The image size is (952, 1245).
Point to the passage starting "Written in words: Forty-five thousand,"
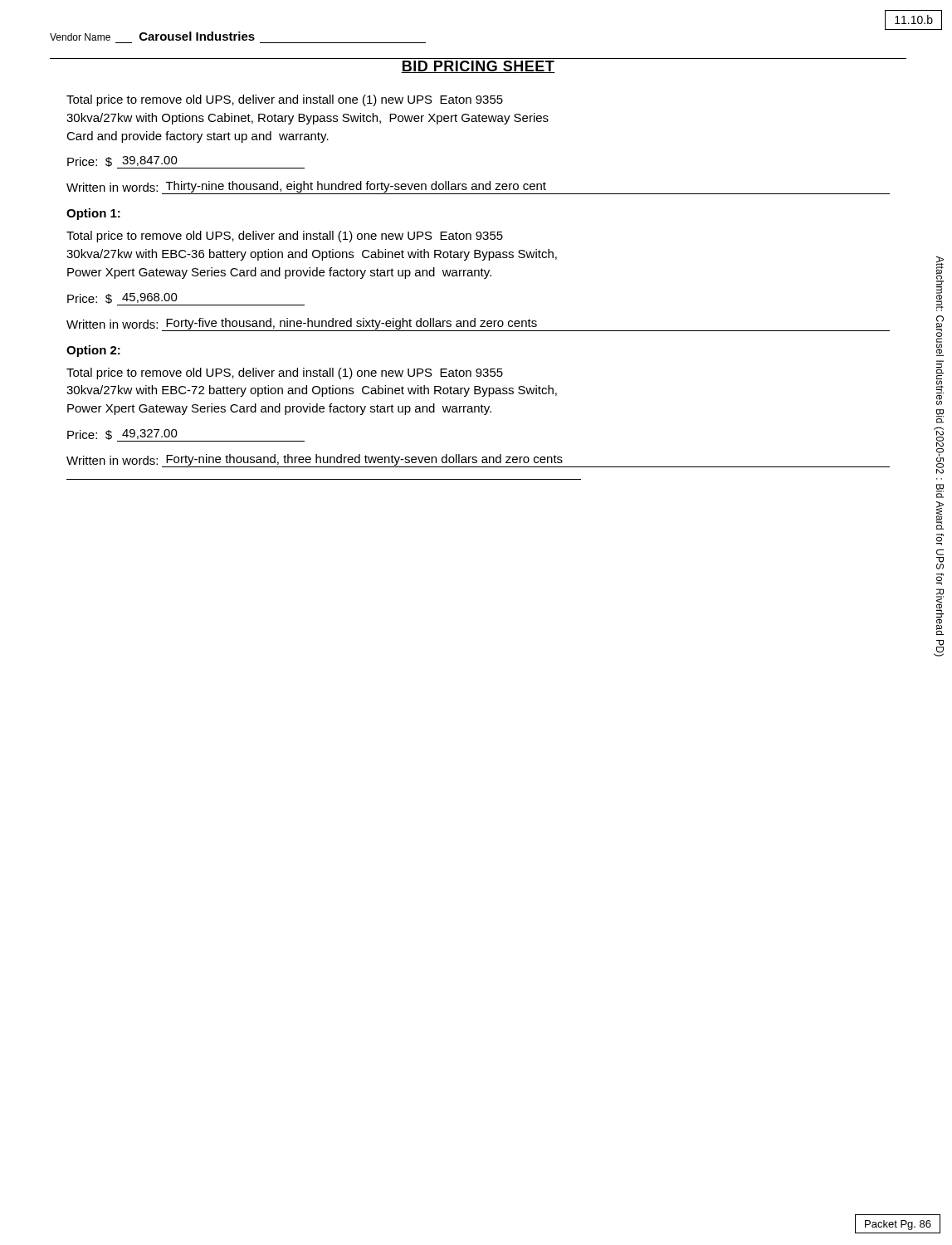pos(478,323)
